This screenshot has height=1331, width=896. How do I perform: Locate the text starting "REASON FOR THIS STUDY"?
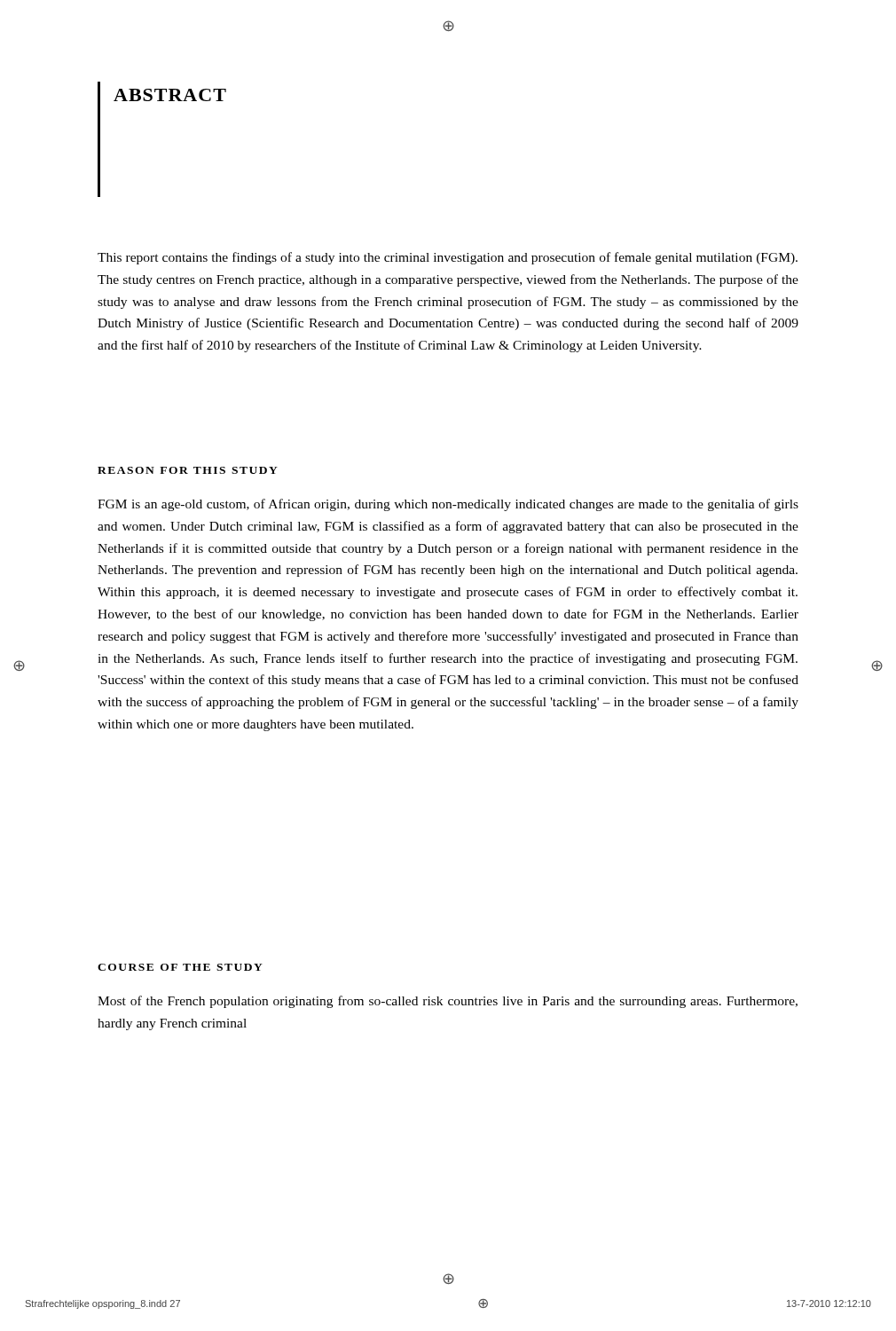(188, 470)
